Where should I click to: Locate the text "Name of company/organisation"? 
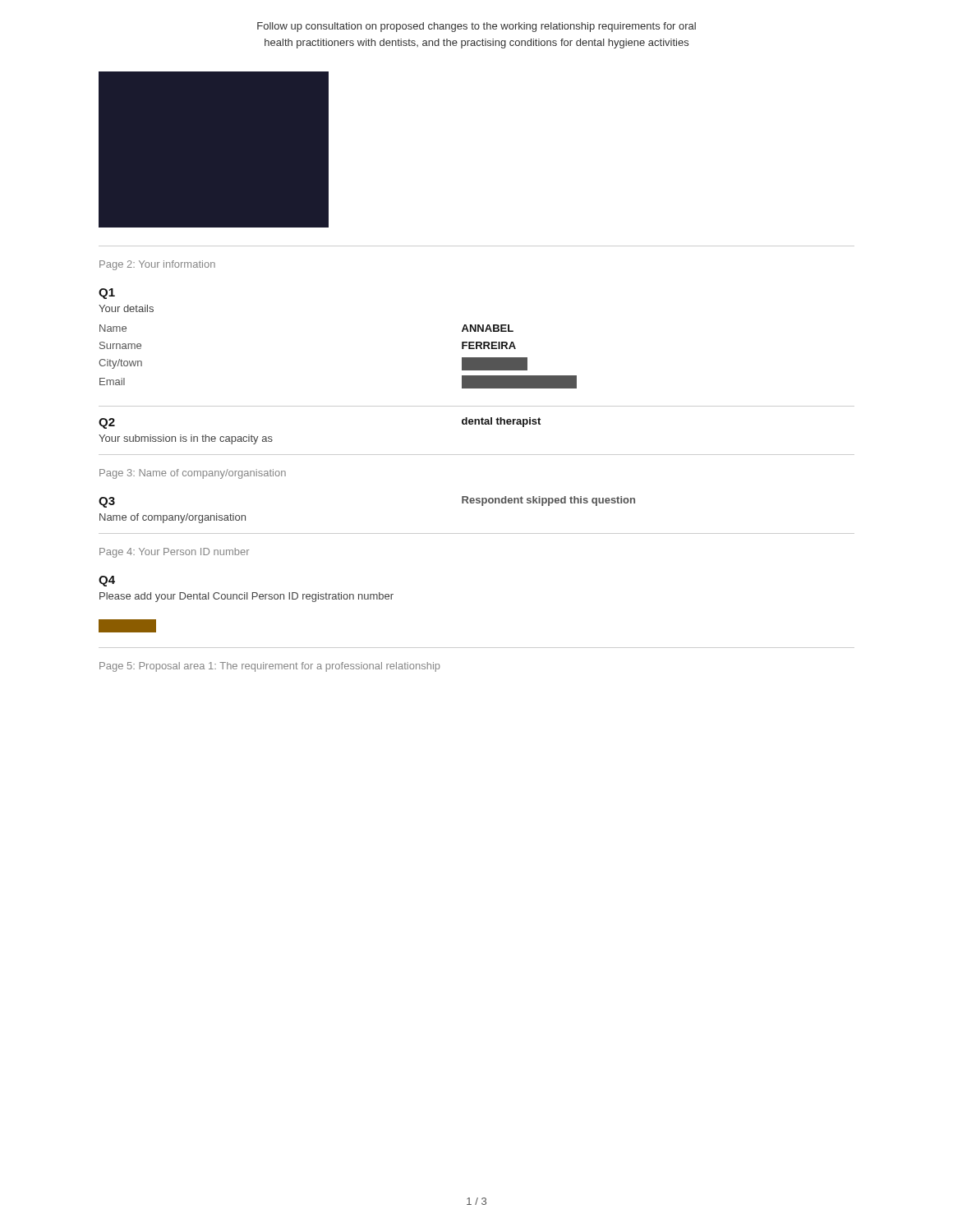coord(172,517)
